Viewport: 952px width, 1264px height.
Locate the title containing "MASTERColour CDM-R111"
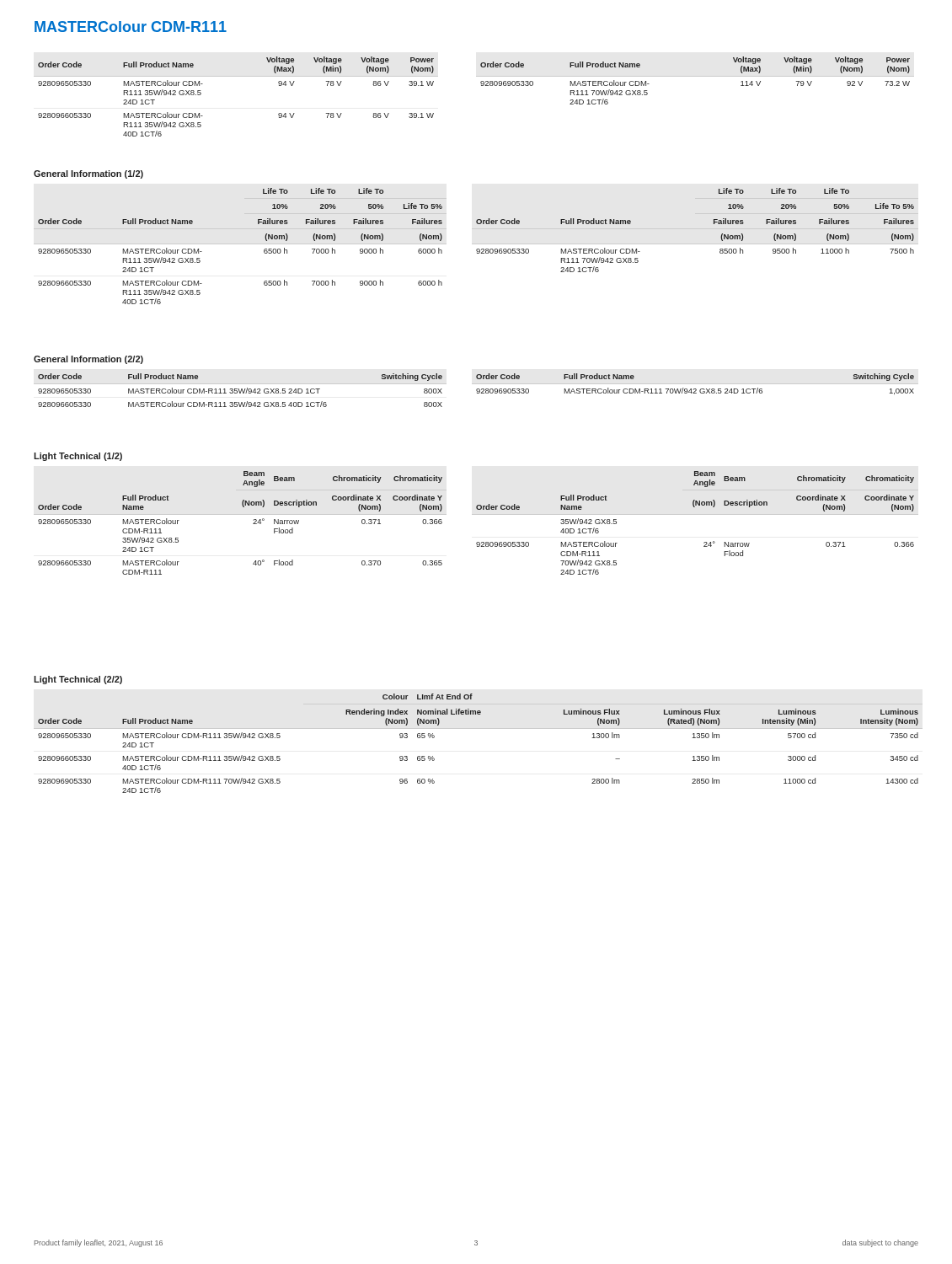pos(130,27)
